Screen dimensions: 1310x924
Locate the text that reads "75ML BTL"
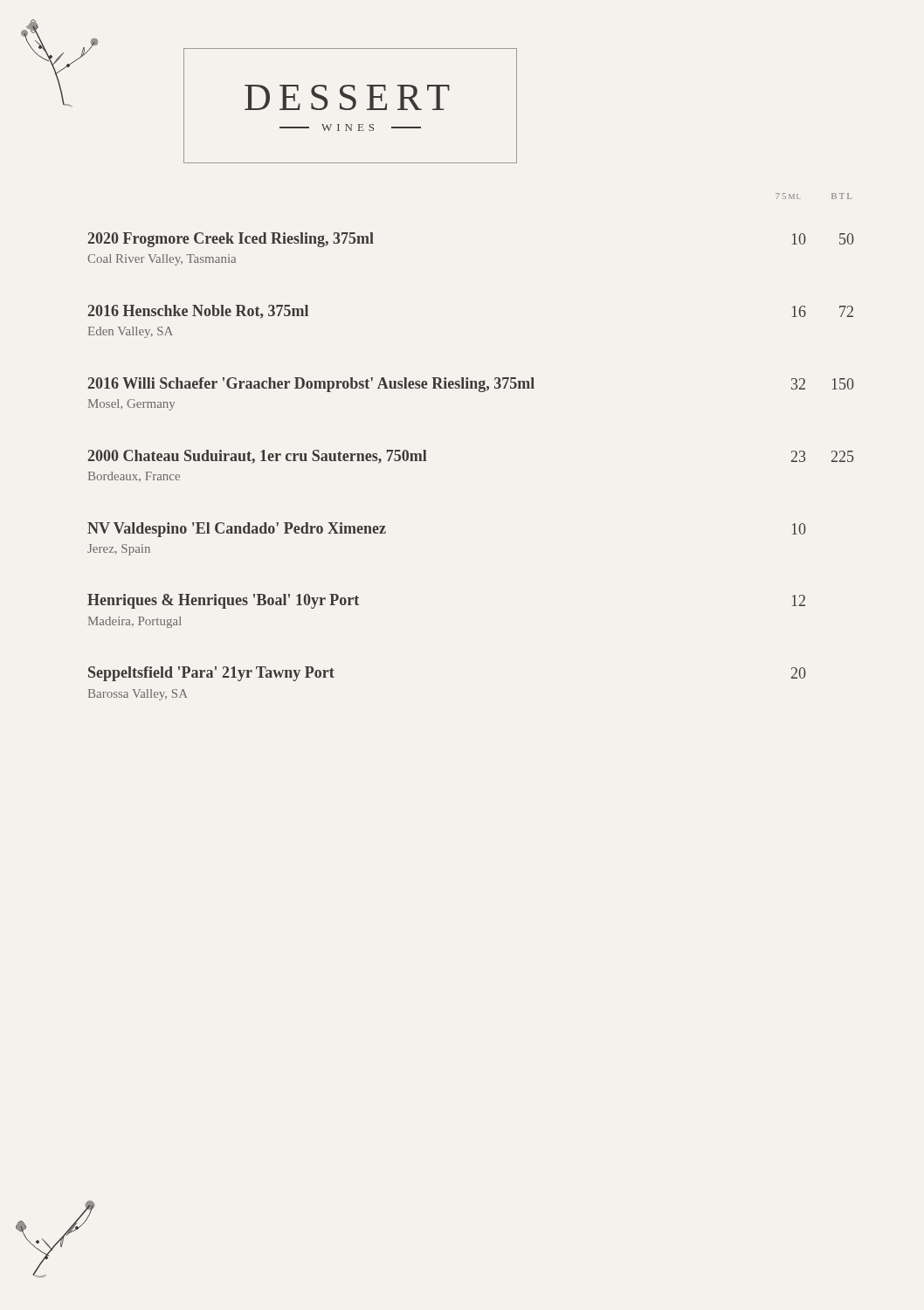802,196
